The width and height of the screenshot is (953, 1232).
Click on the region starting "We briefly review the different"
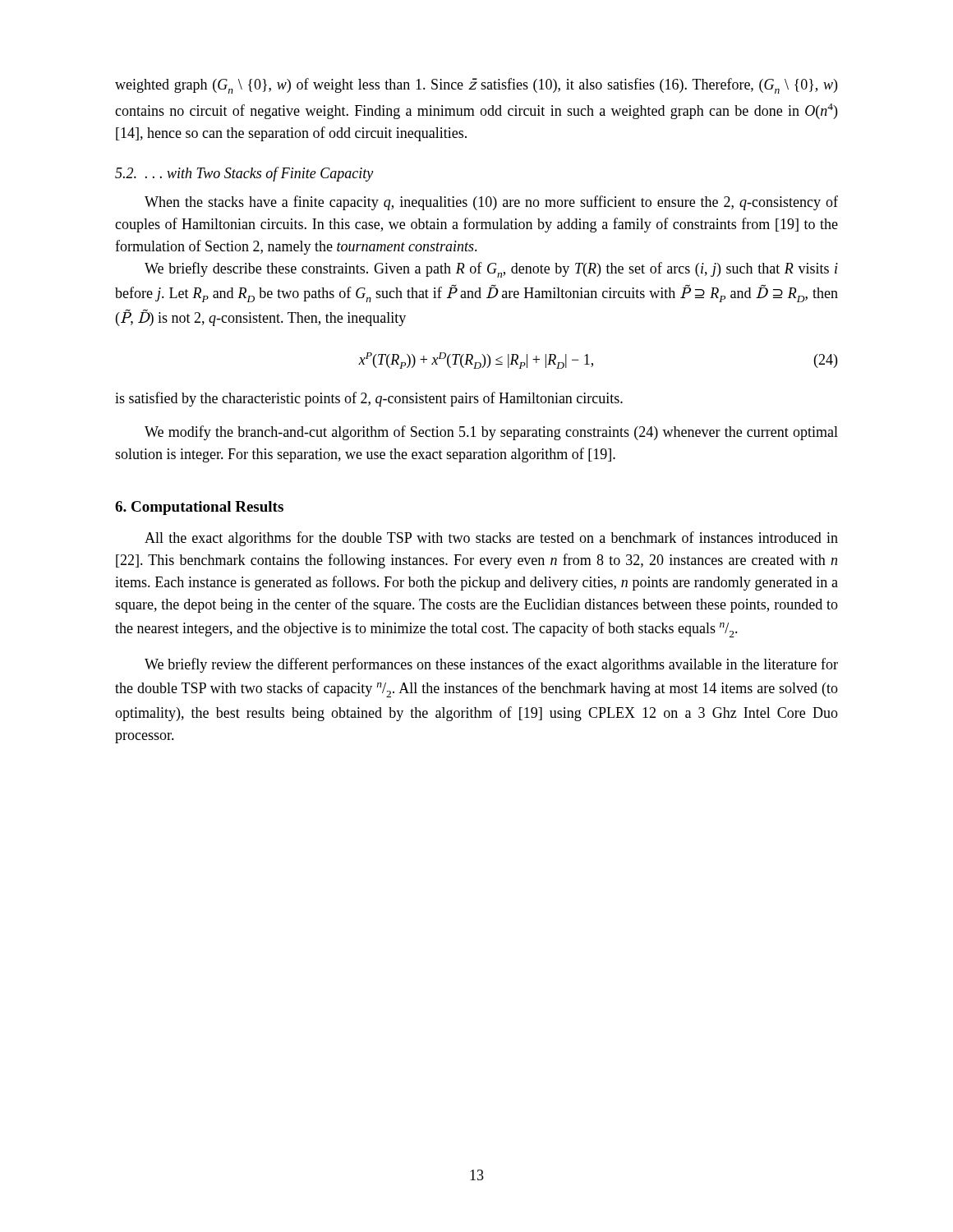click(x=476, y=700)
